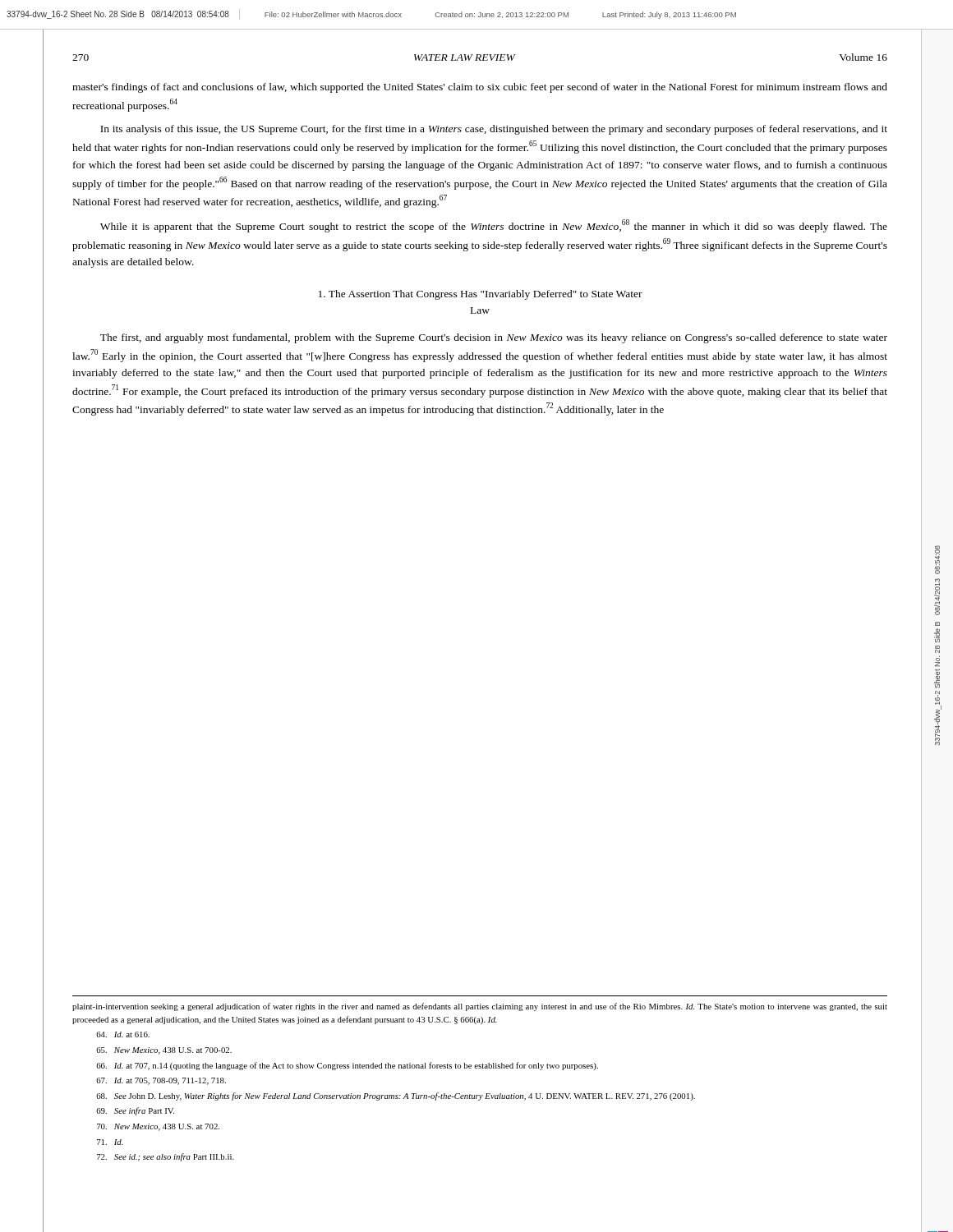The image size is (953, 1232).
Task: Locate the footnote with the text "Id. at 707, n.14 (quoting the"
Action: [480, 1066]
